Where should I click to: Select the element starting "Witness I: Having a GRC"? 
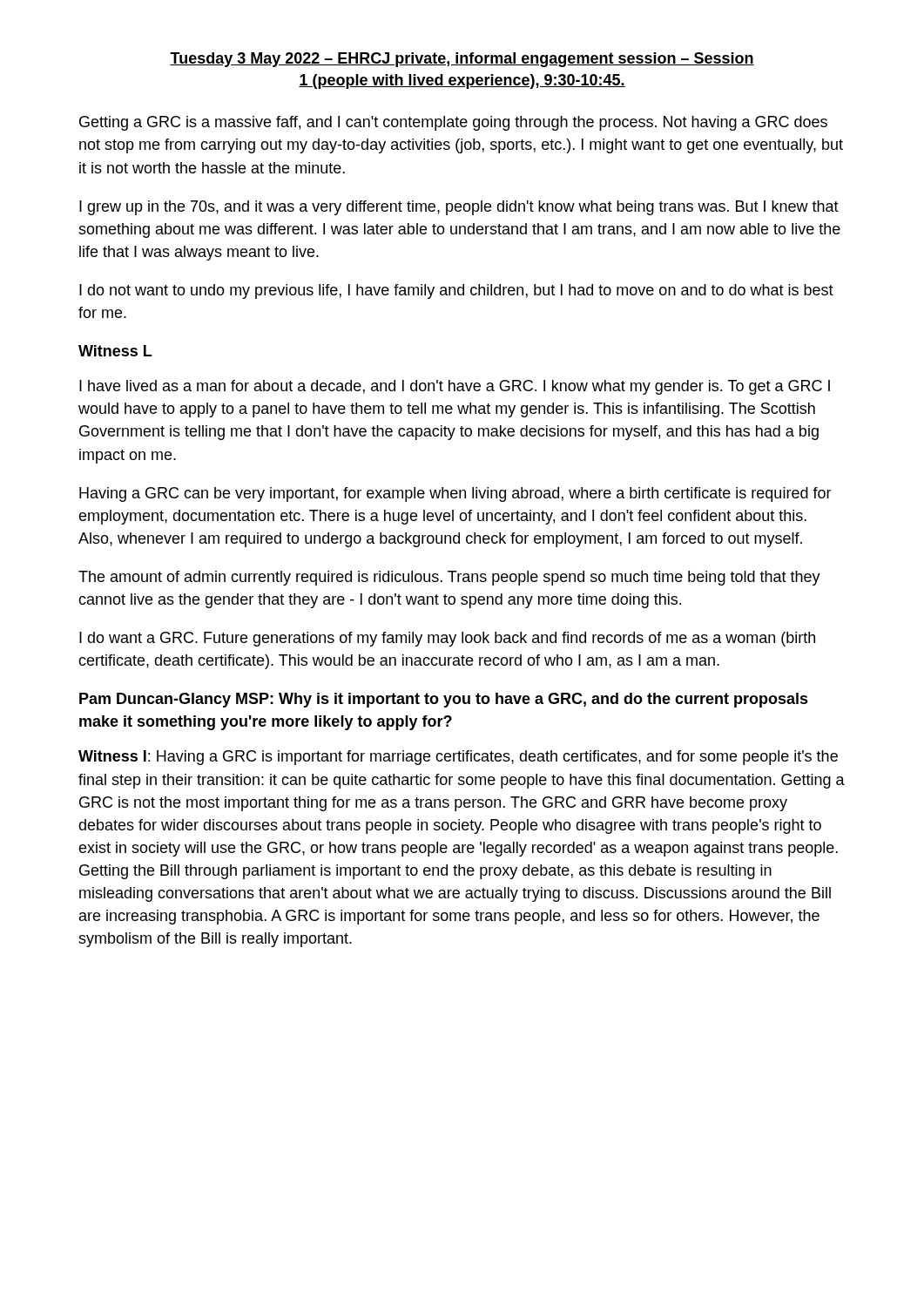pos(461,848)
